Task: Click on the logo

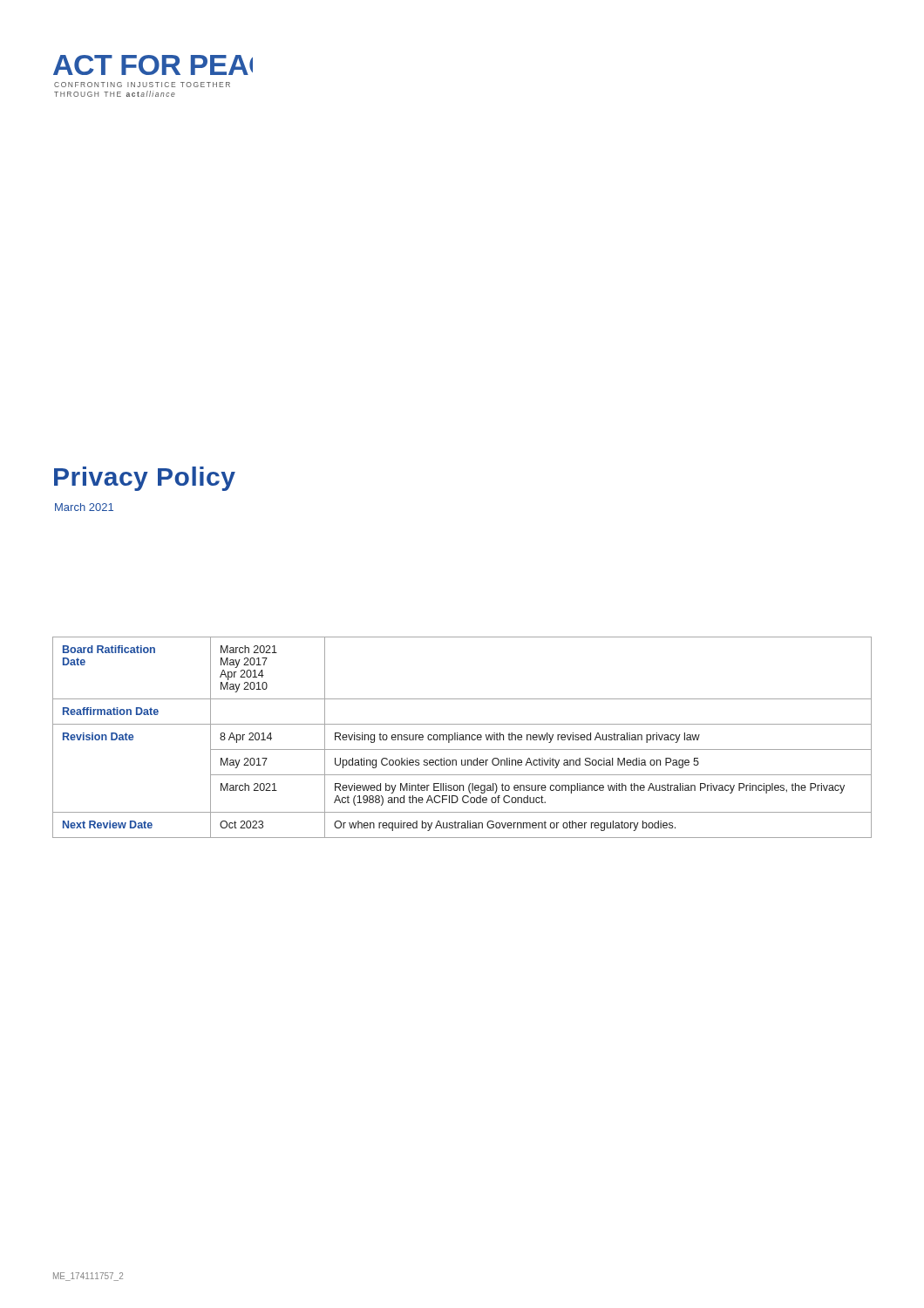Action: [153, 72]
